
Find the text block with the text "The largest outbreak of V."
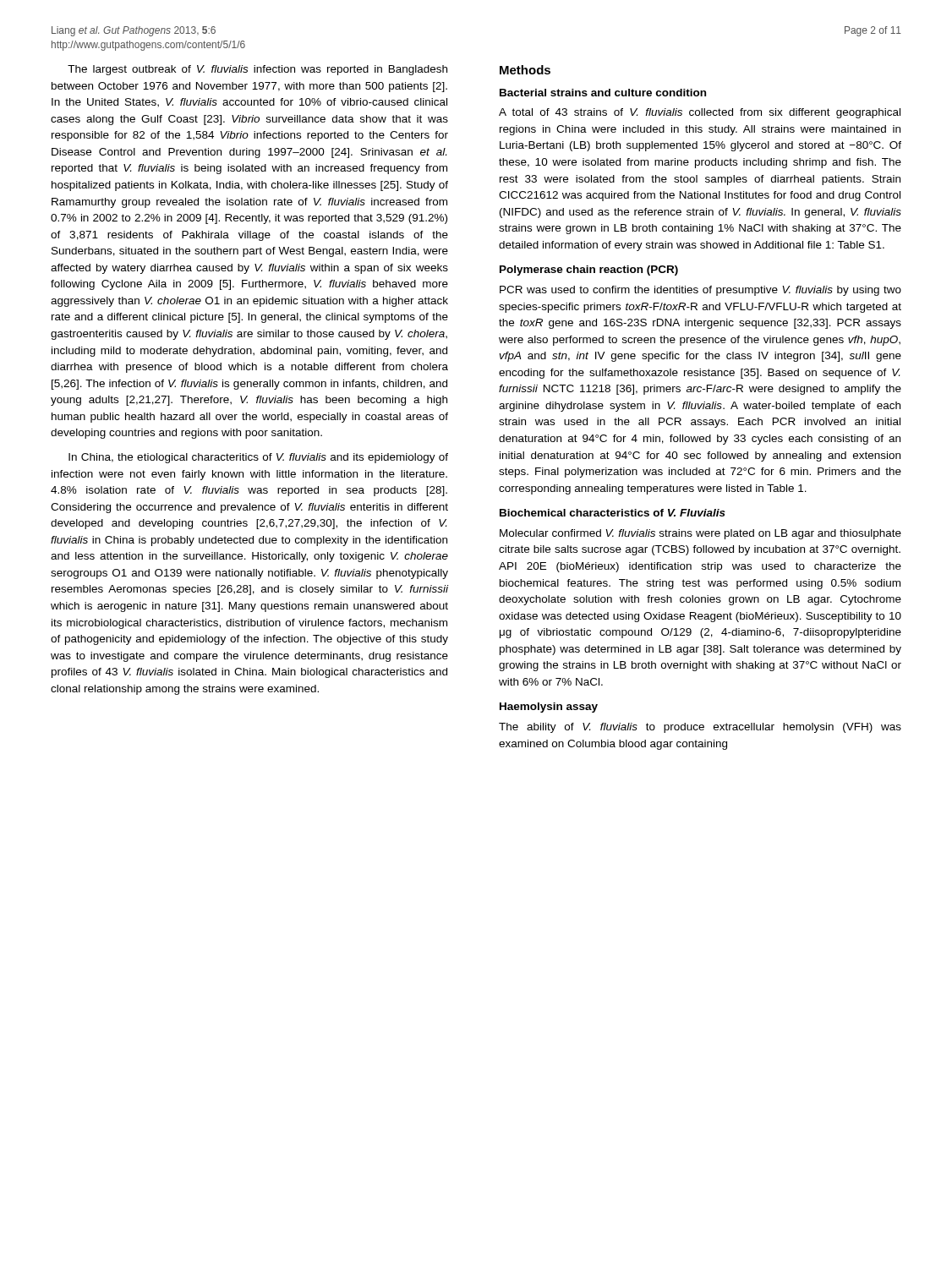[x=249, y=251]
